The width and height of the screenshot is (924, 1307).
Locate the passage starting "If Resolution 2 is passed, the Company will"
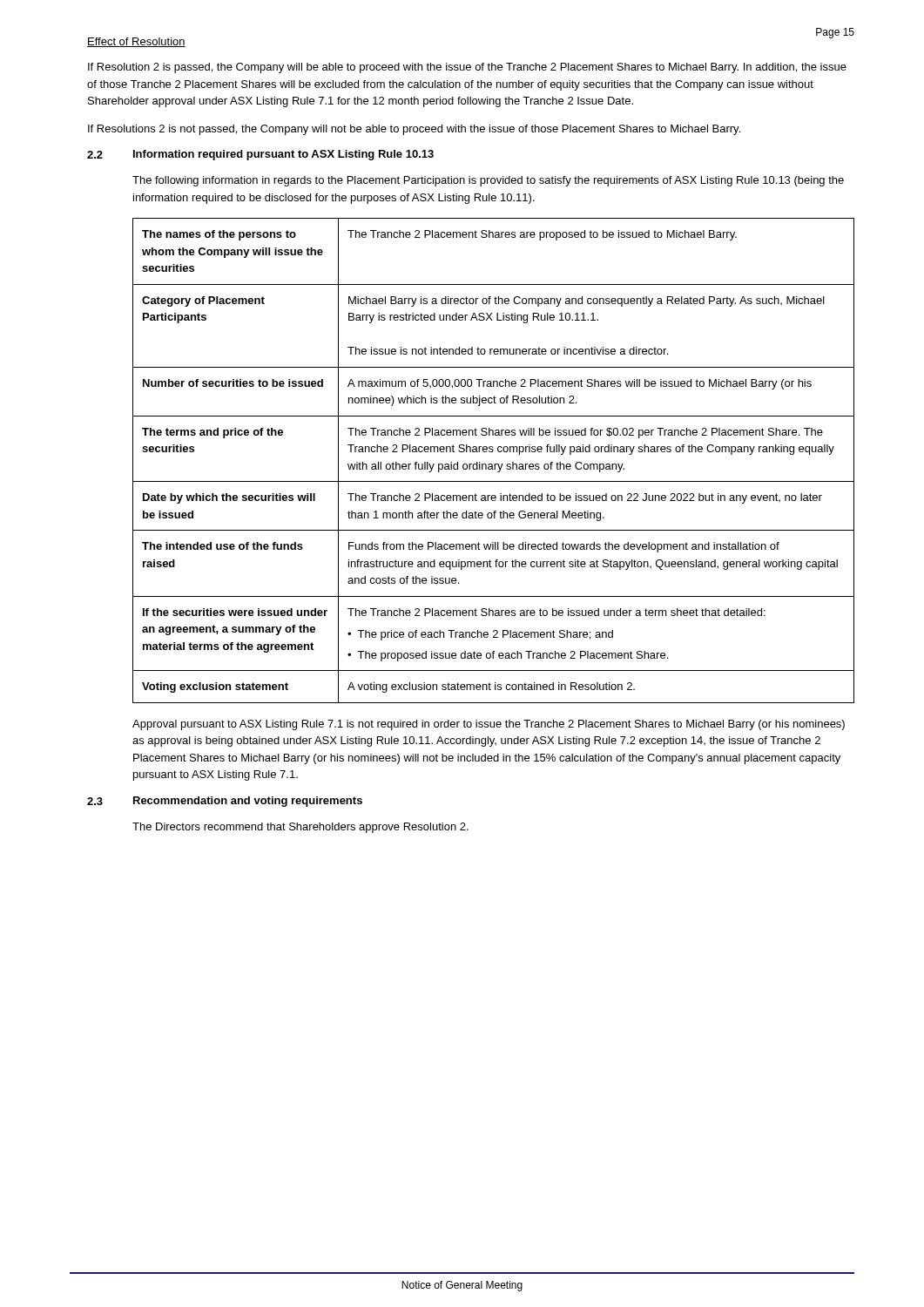467,84
